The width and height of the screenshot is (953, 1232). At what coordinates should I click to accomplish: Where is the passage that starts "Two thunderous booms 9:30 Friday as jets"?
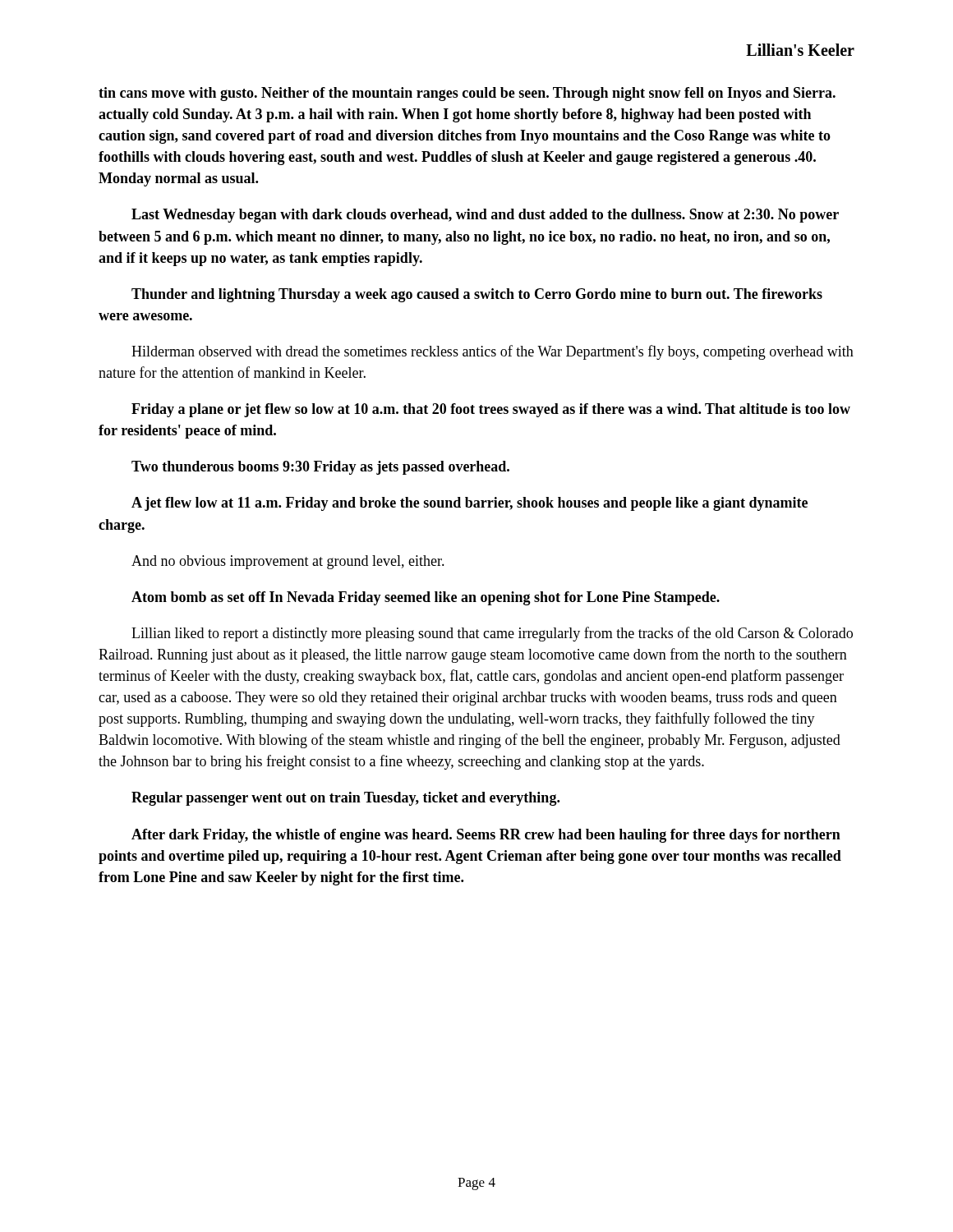pyautogui.click(x=321, y=467)
